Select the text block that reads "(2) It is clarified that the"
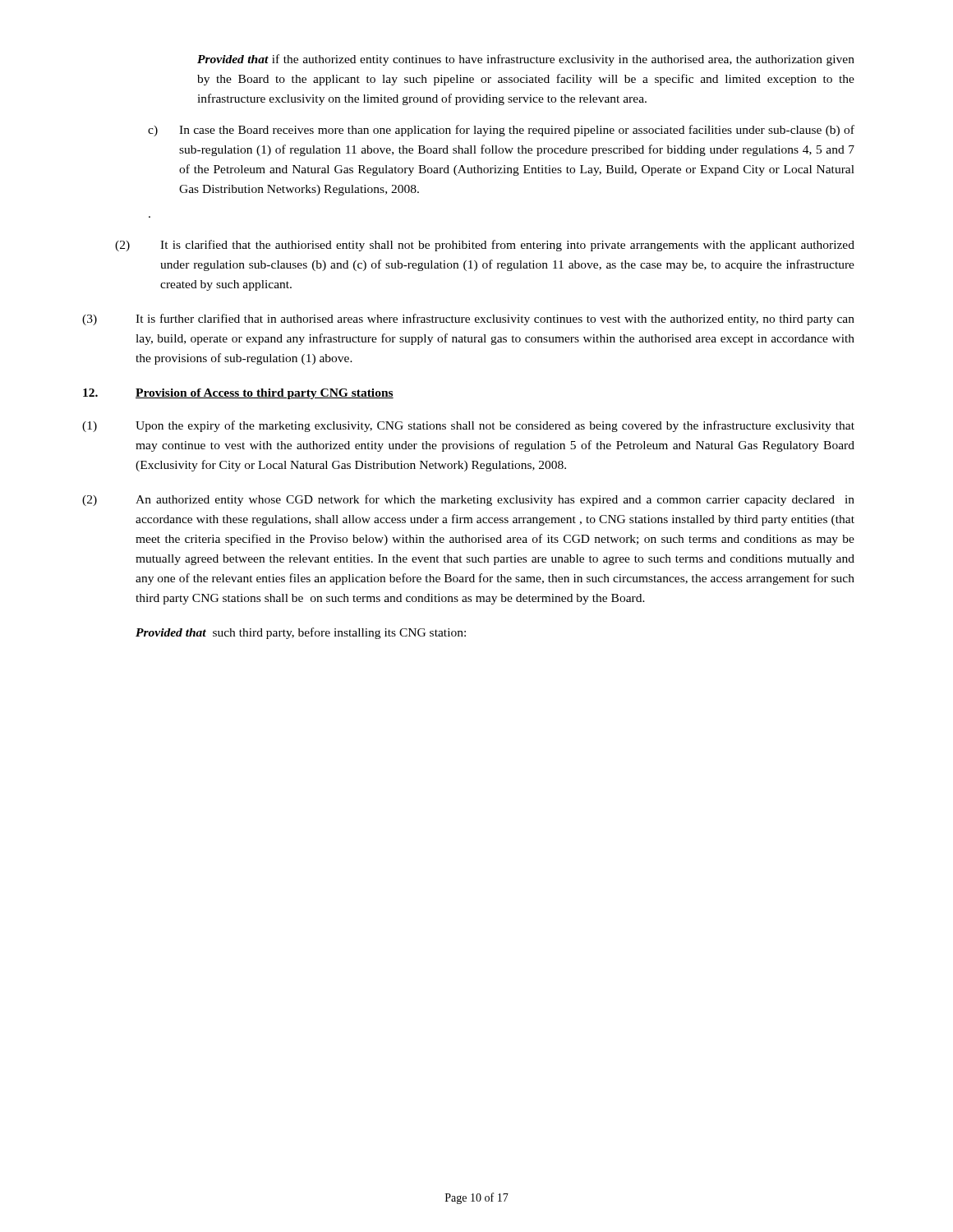 pos(485,265)
